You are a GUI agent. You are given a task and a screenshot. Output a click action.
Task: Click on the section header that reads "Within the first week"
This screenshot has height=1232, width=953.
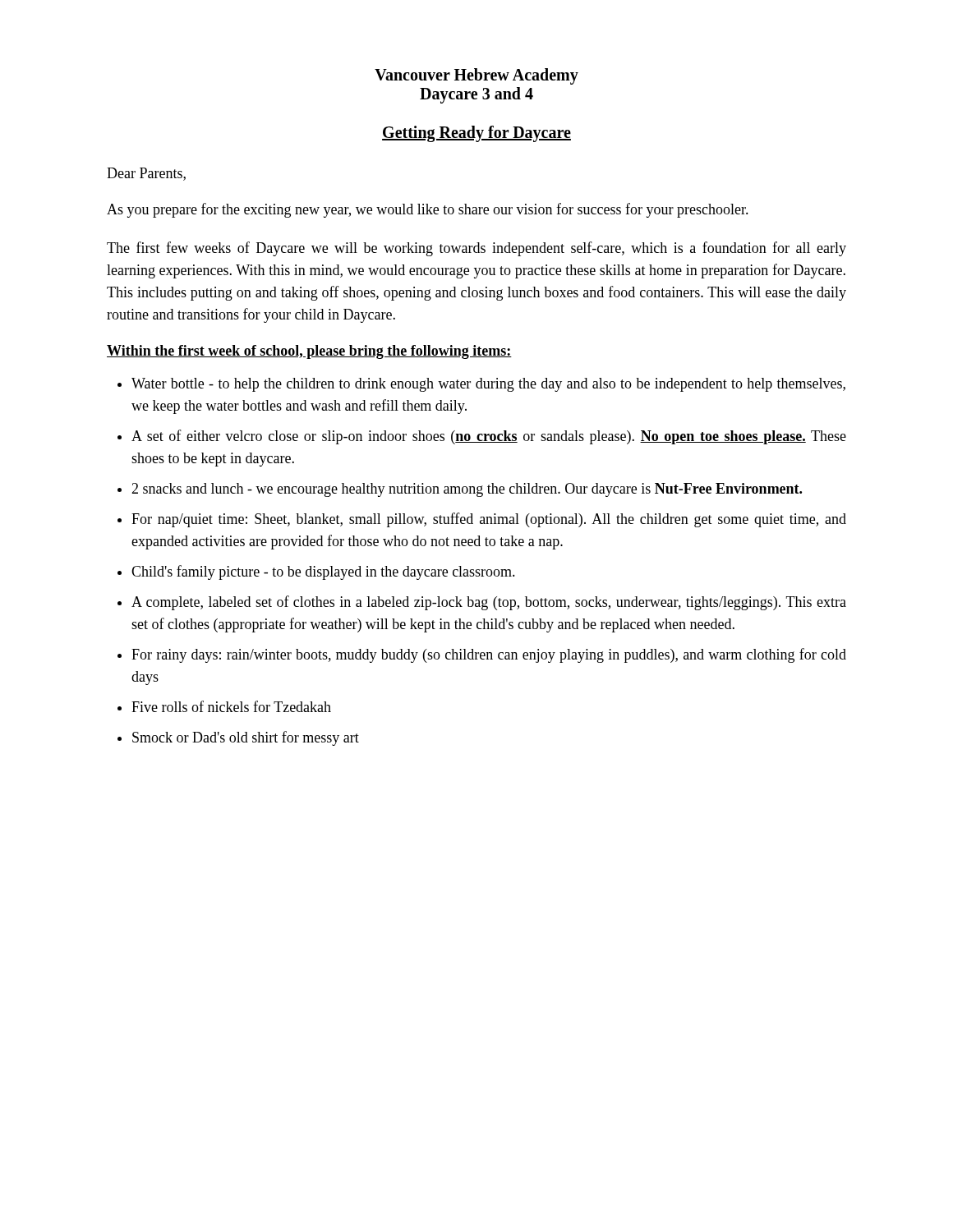(309, 351)
